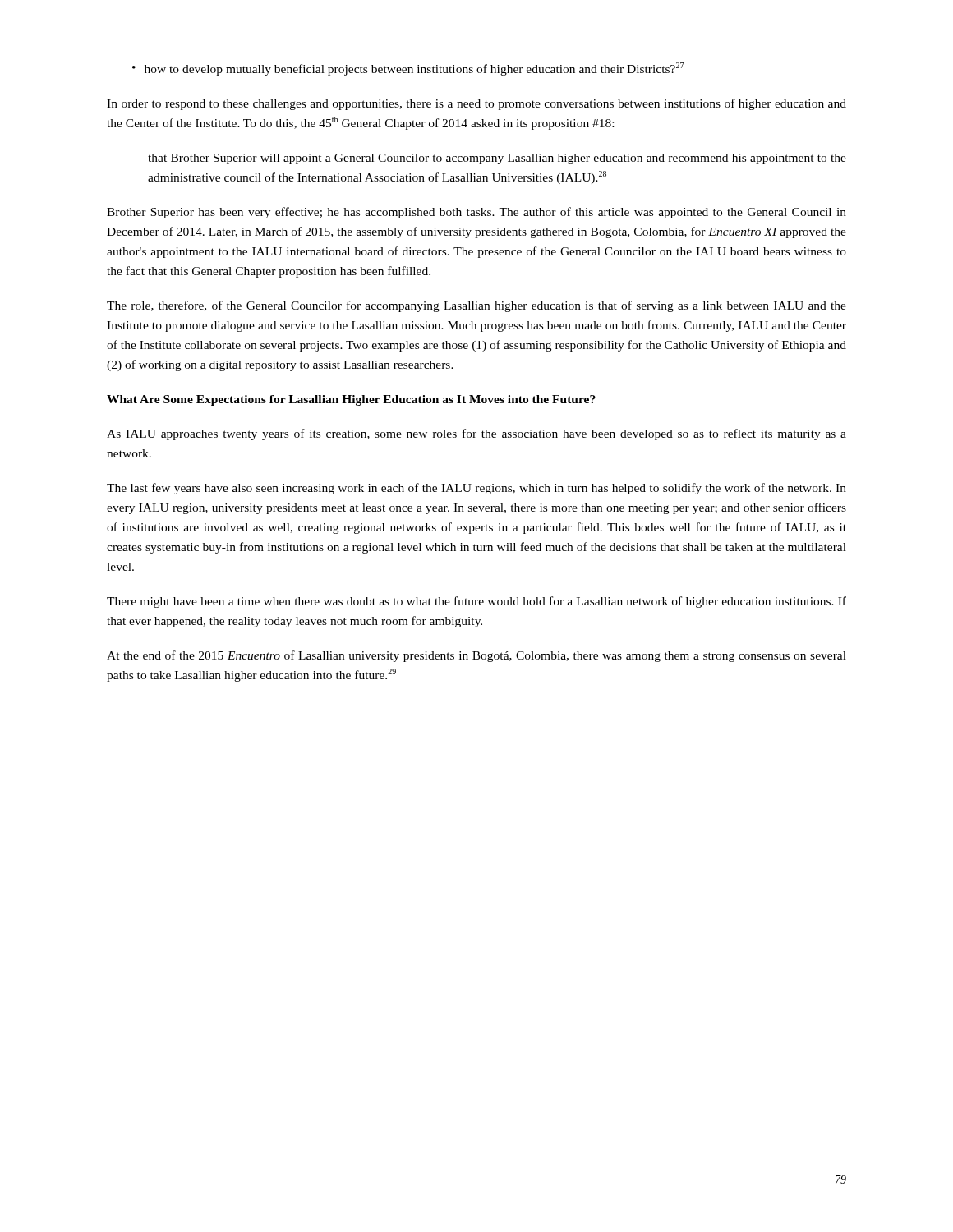
Task: Find the region starting "• how to develop mutually beneficial projects"
Action: [408, 69]
